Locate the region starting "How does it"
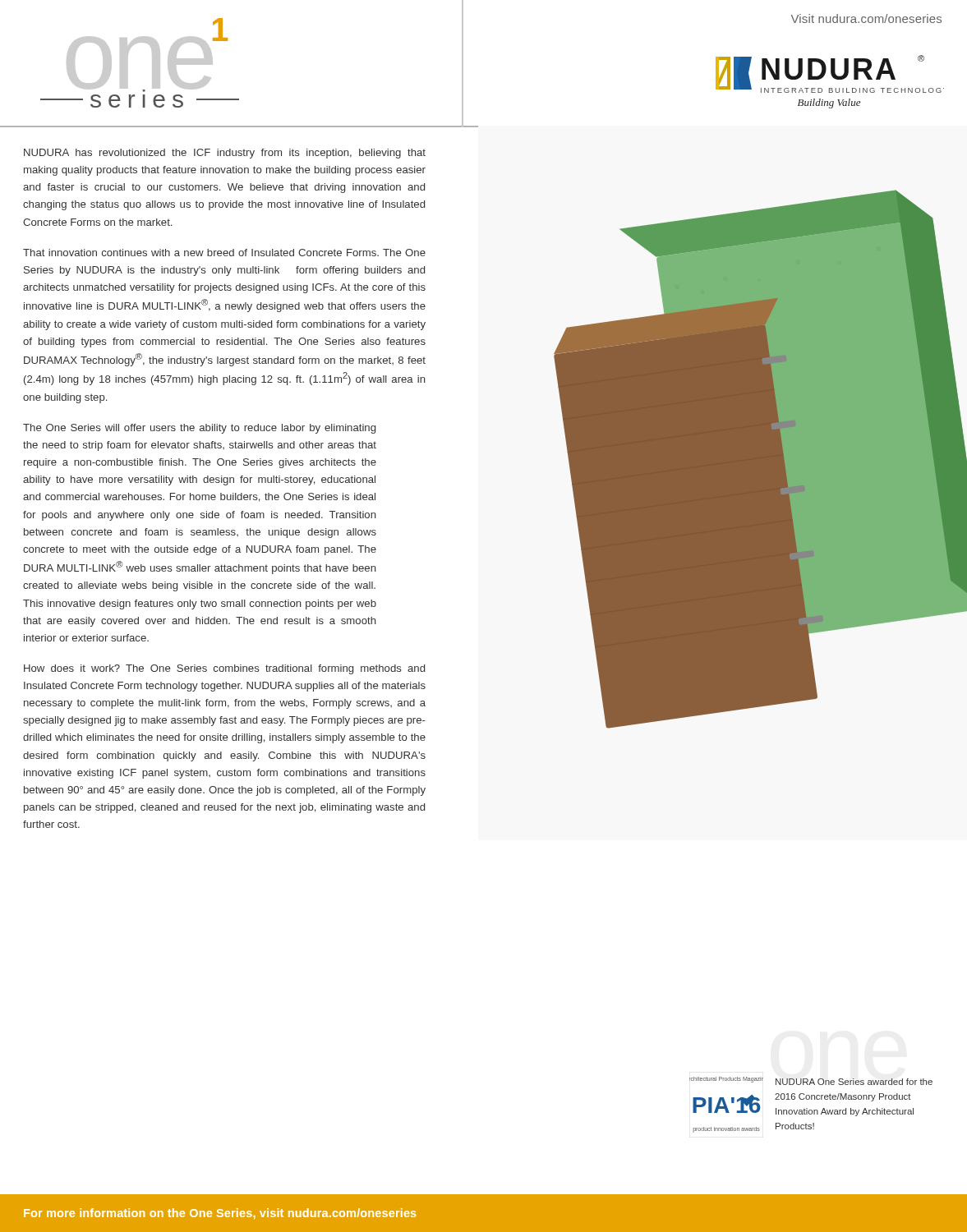This screenshot has width=967, height=1232. pos(224,746)
